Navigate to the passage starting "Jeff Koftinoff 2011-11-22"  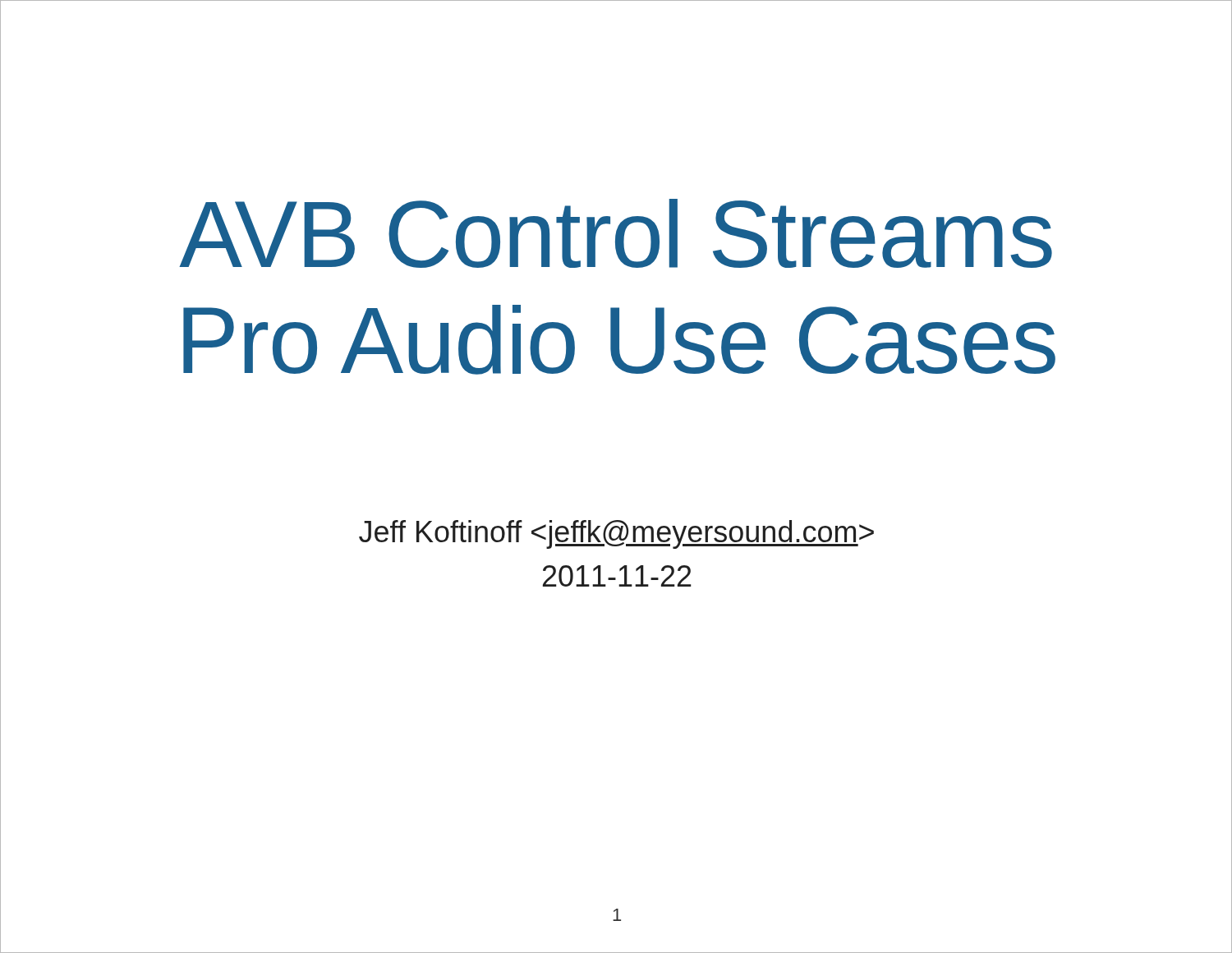coord(616,555)
